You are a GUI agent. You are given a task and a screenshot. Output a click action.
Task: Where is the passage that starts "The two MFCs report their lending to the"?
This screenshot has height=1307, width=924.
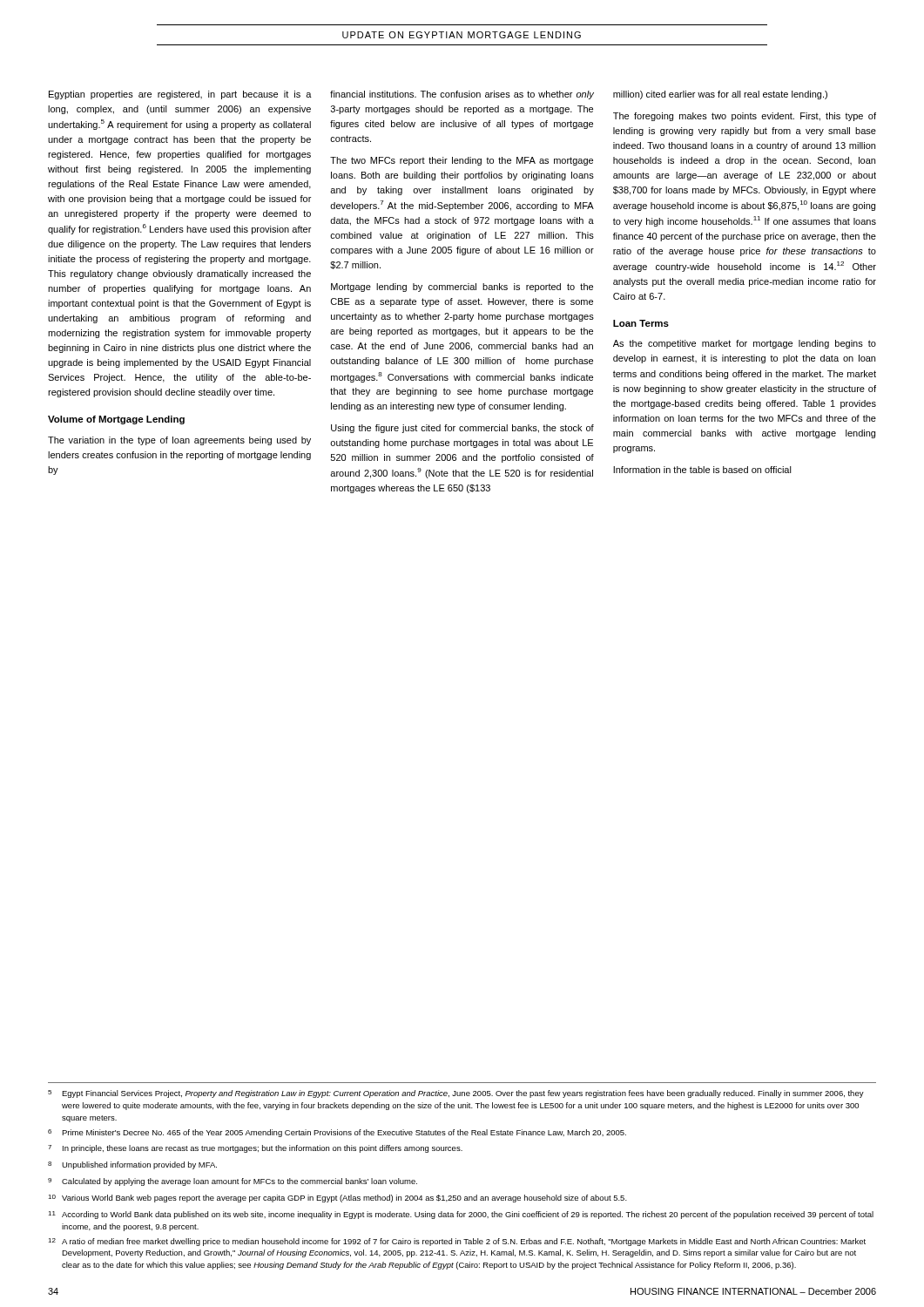pyautogui.click(x=462, y=213)
